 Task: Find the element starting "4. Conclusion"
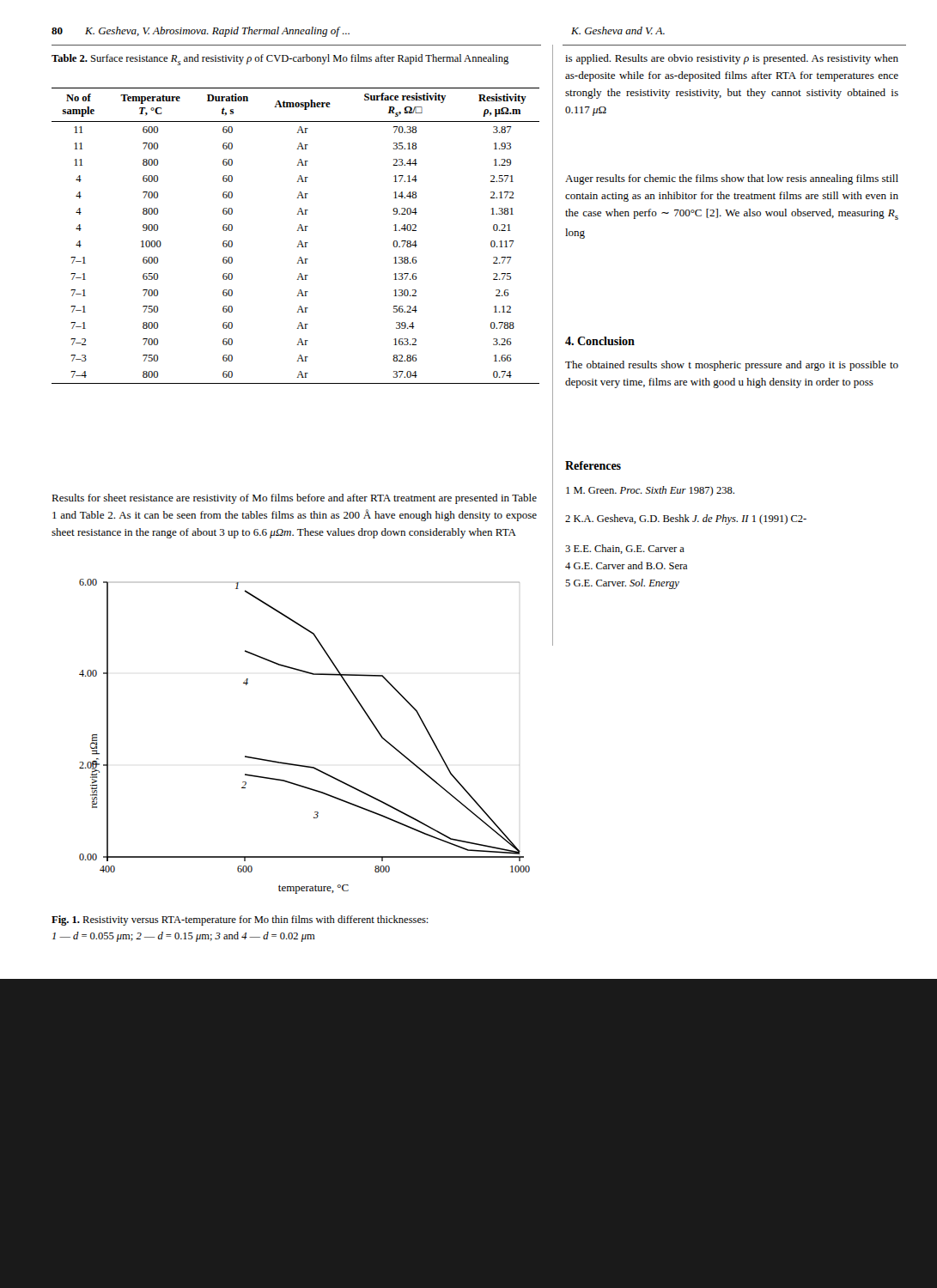pyautogui.click(x=600, y=341)
